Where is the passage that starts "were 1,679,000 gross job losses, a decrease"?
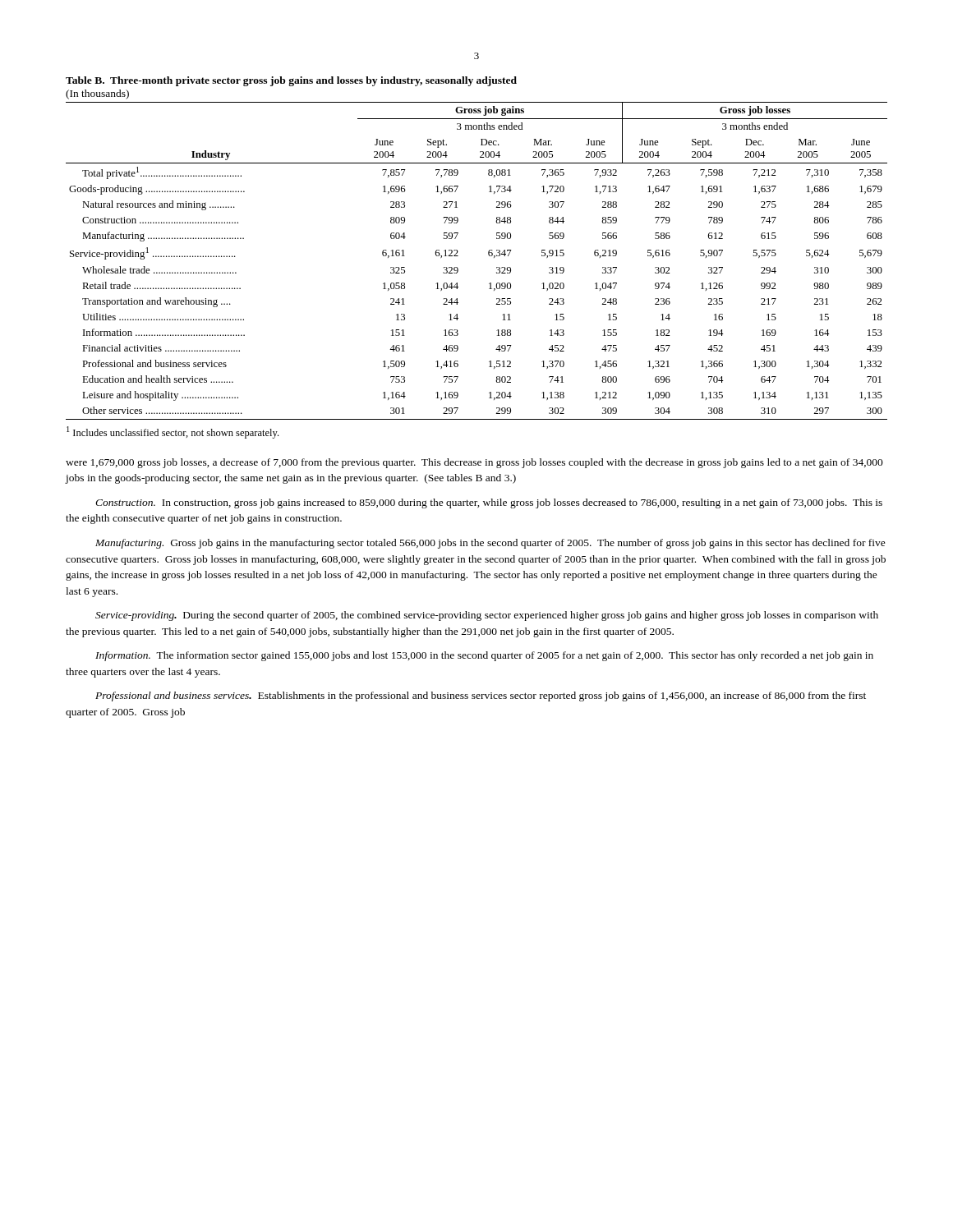The image size is (953, 1232). (x=474, y=470)
